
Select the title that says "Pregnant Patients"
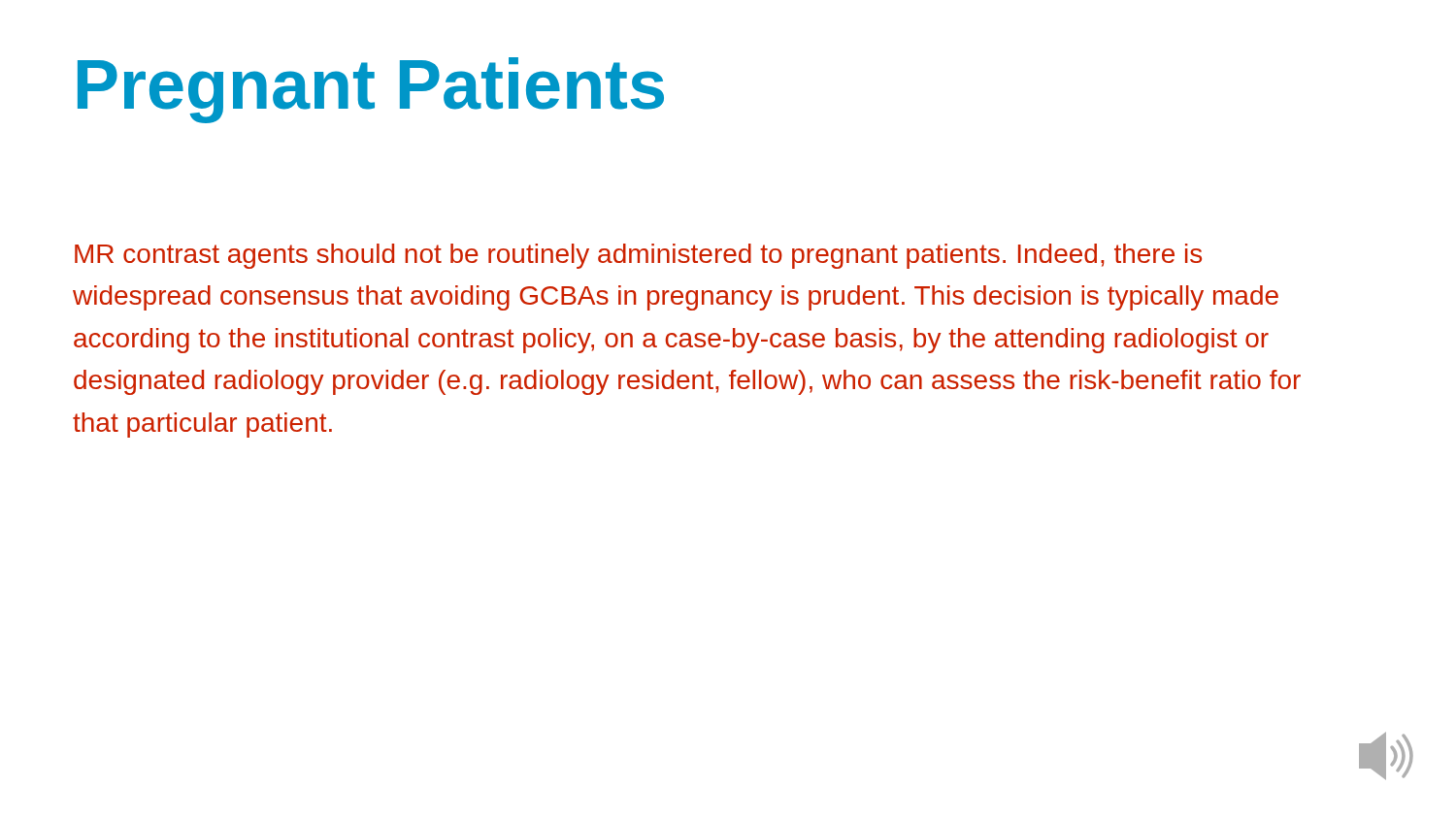click(x=370, y=85)
